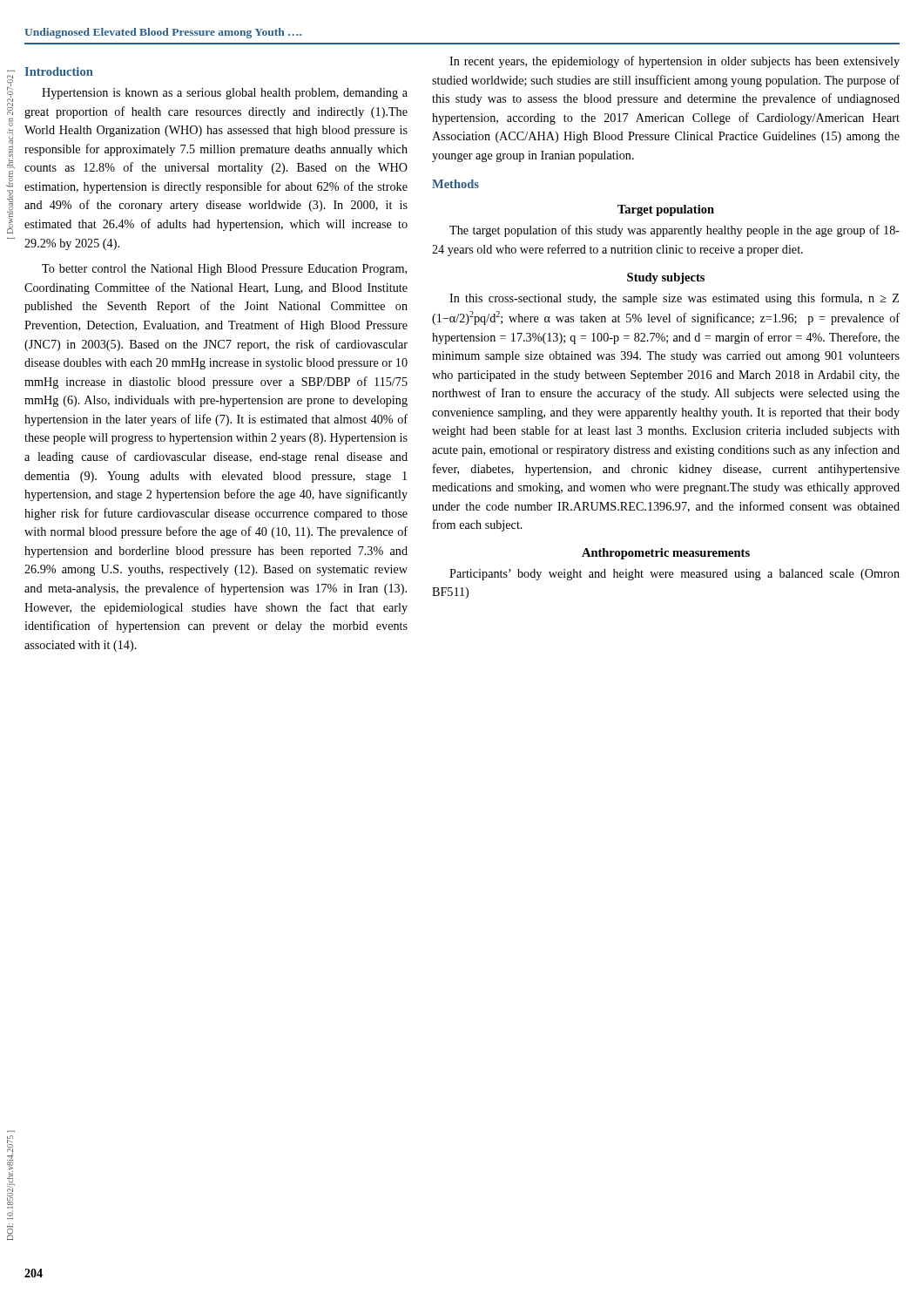Select the text starting "Participants’ body weight and height were"
Viewport: 924px width, 1307px height.
(666, 583)
